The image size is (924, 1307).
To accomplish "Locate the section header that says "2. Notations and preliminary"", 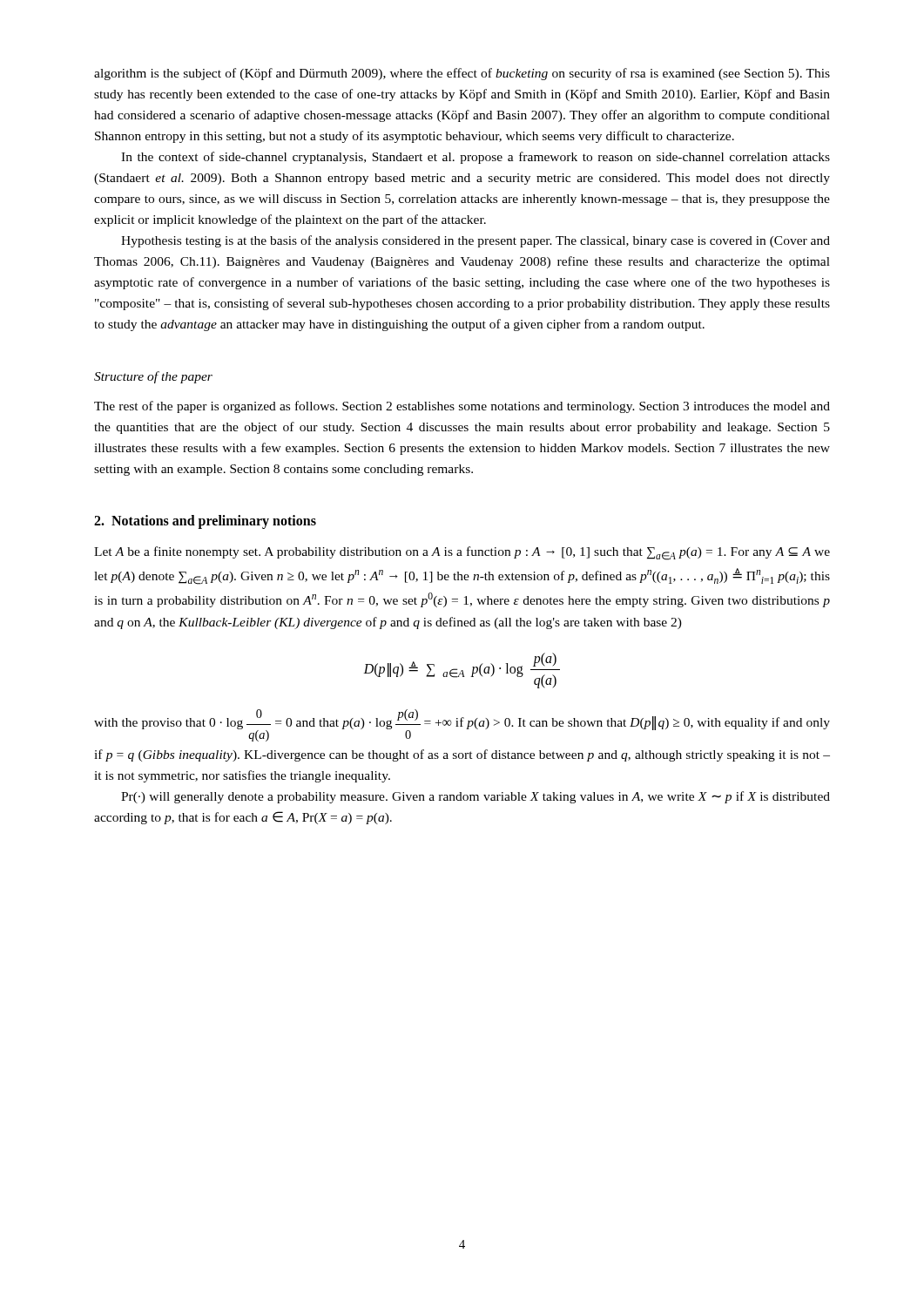I will tap(205, 521).
